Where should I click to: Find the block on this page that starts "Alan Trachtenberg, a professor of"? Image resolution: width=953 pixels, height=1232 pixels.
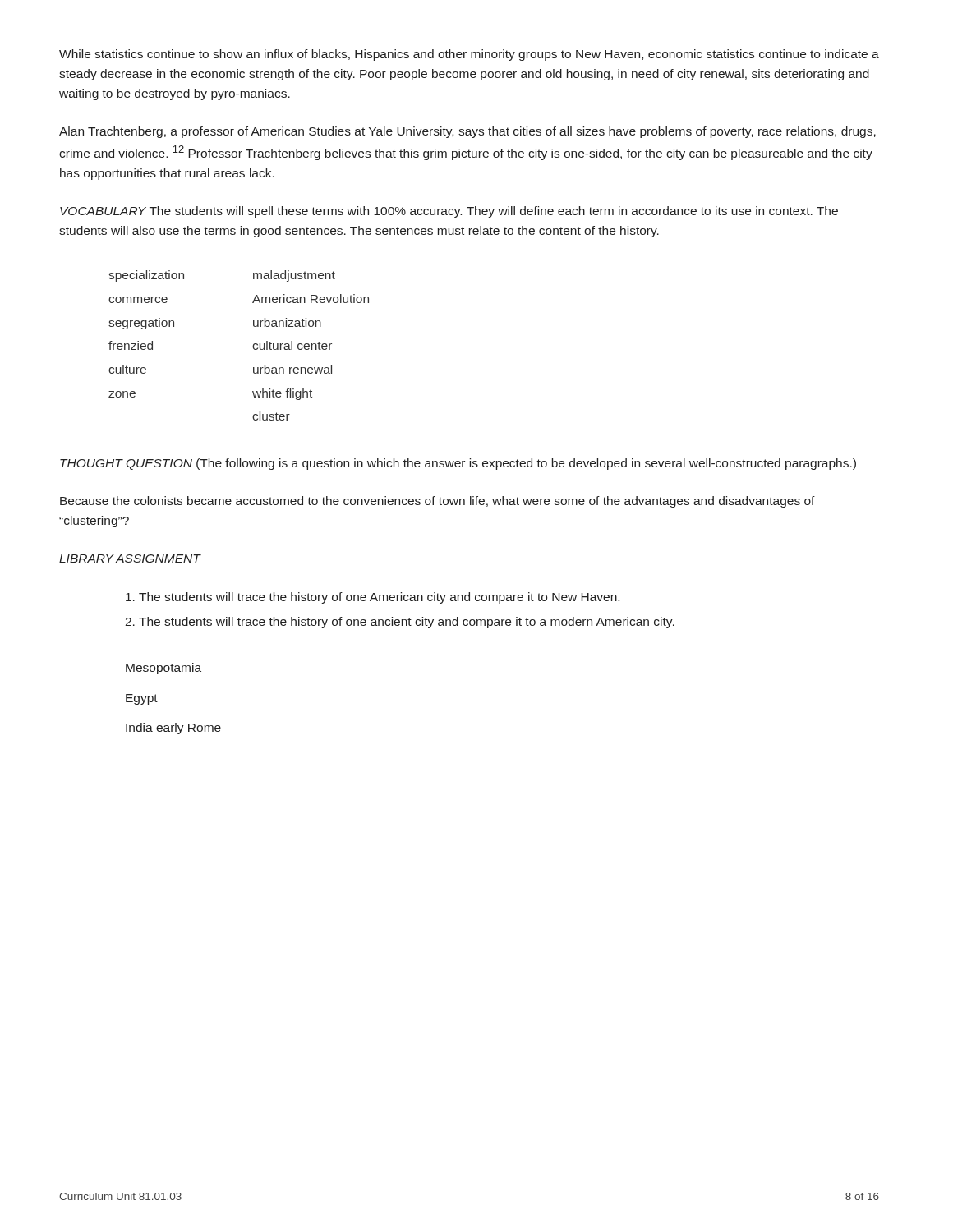tap(468, 152)
